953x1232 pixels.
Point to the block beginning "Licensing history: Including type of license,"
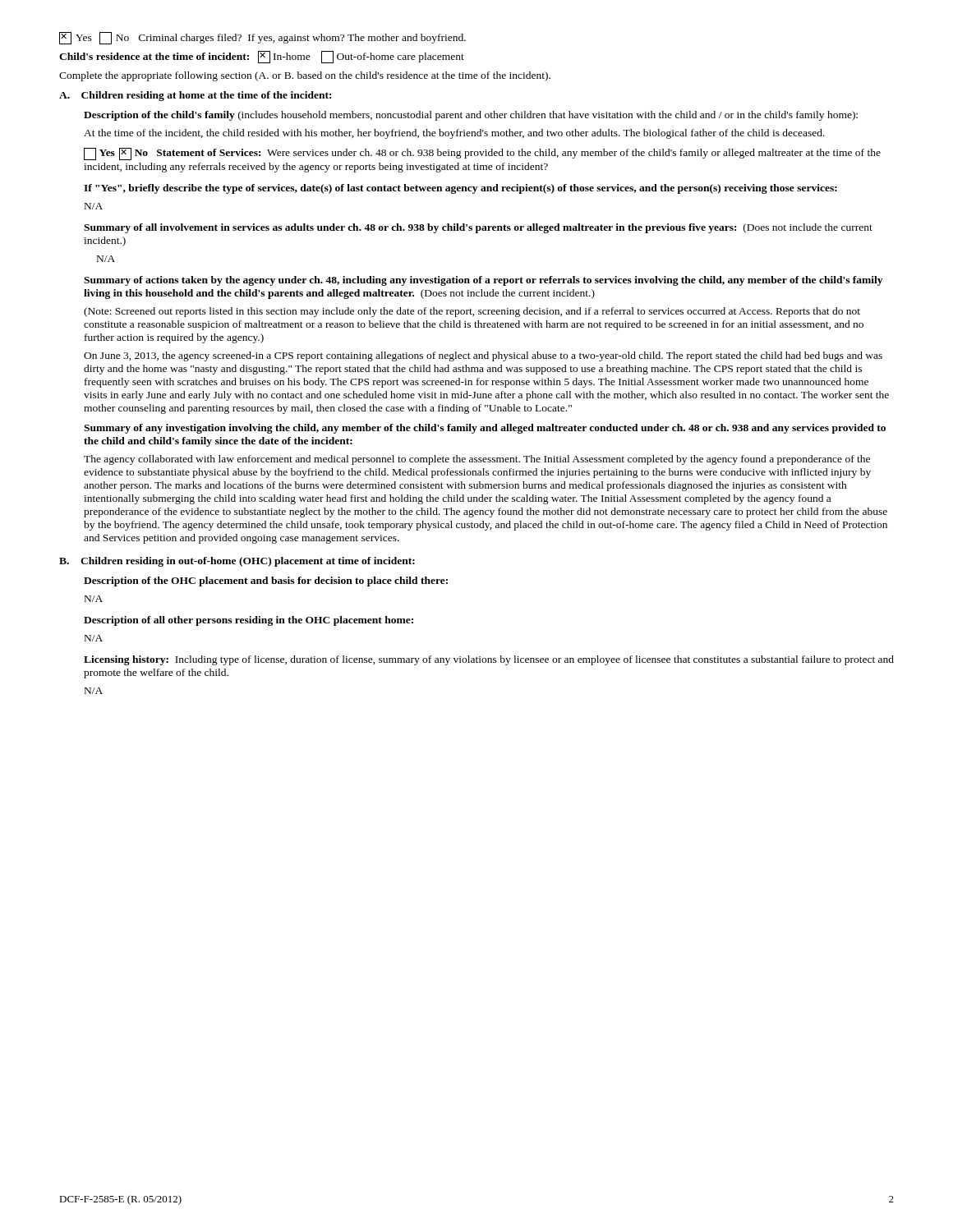tap(489, 660)
